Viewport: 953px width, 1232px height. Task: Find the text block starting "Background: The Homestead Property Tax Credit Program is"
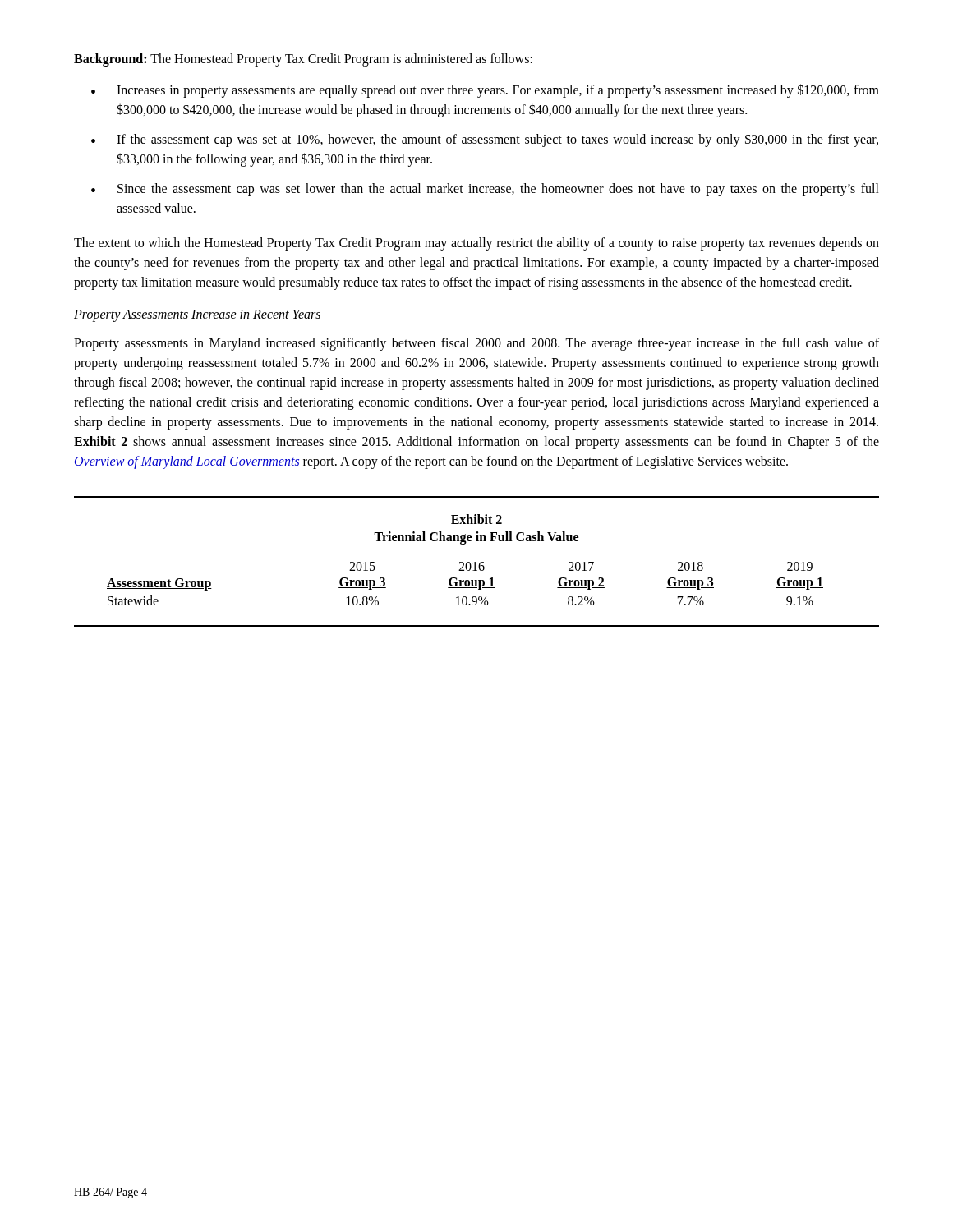pyautogui.click(x=303, y=59)
